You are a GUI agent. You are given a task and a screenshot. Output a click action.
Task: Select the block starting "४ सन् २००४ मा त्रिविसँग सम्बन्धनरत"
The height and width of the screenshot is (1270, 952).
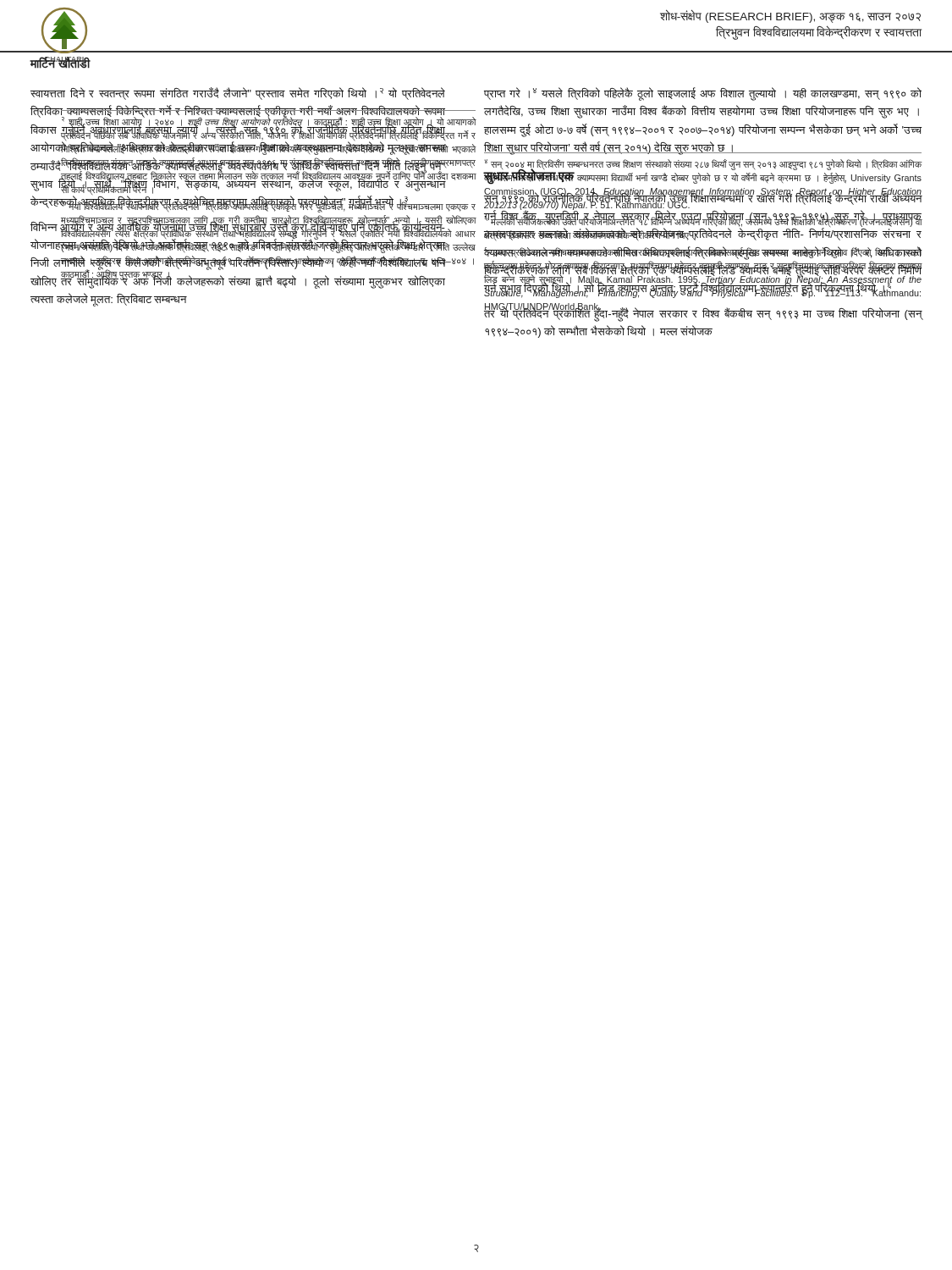703,184
